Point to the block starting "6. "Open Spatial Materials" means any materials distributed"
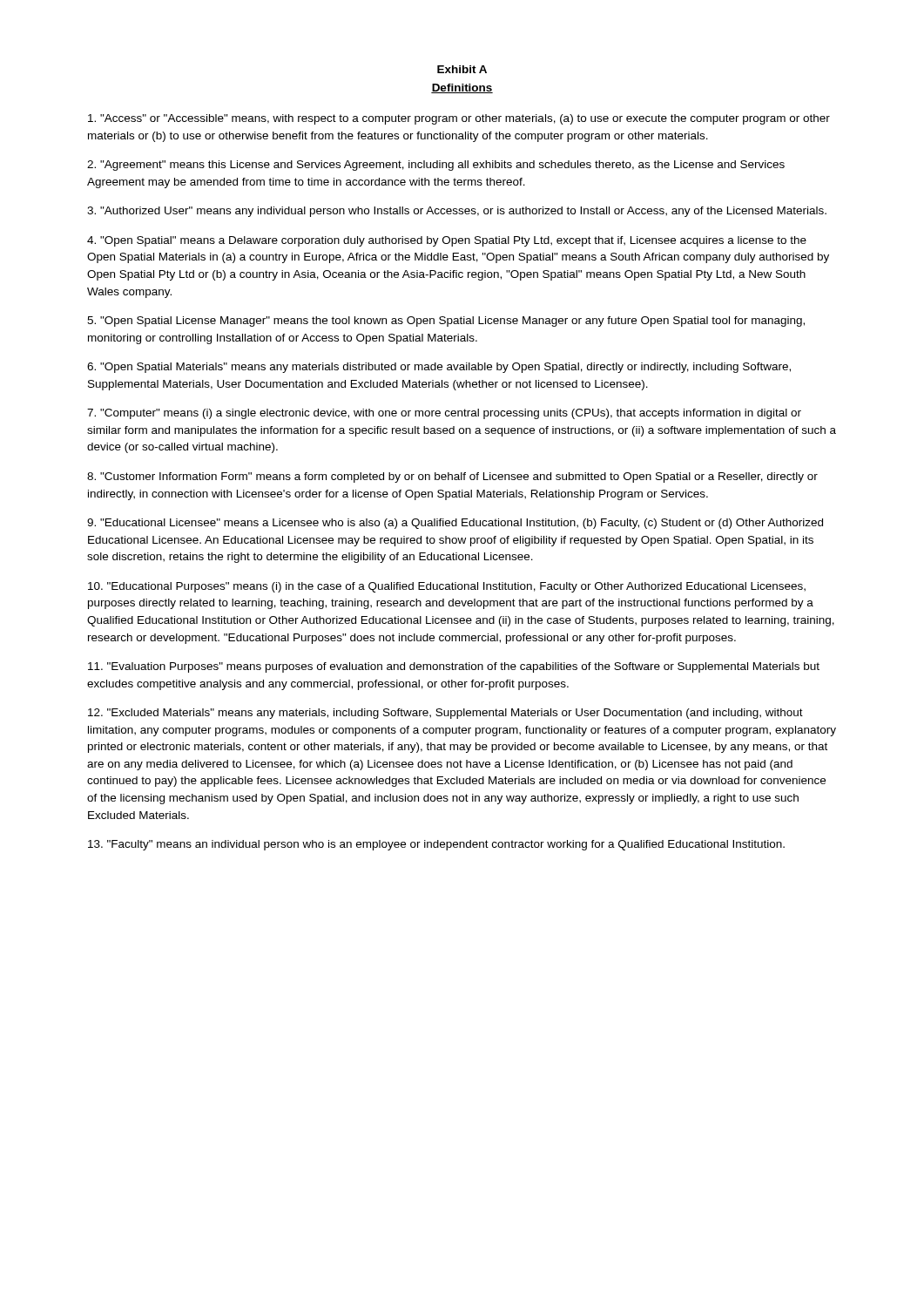The height and width of the screenshot is (1307, 924). pos(440,375)
